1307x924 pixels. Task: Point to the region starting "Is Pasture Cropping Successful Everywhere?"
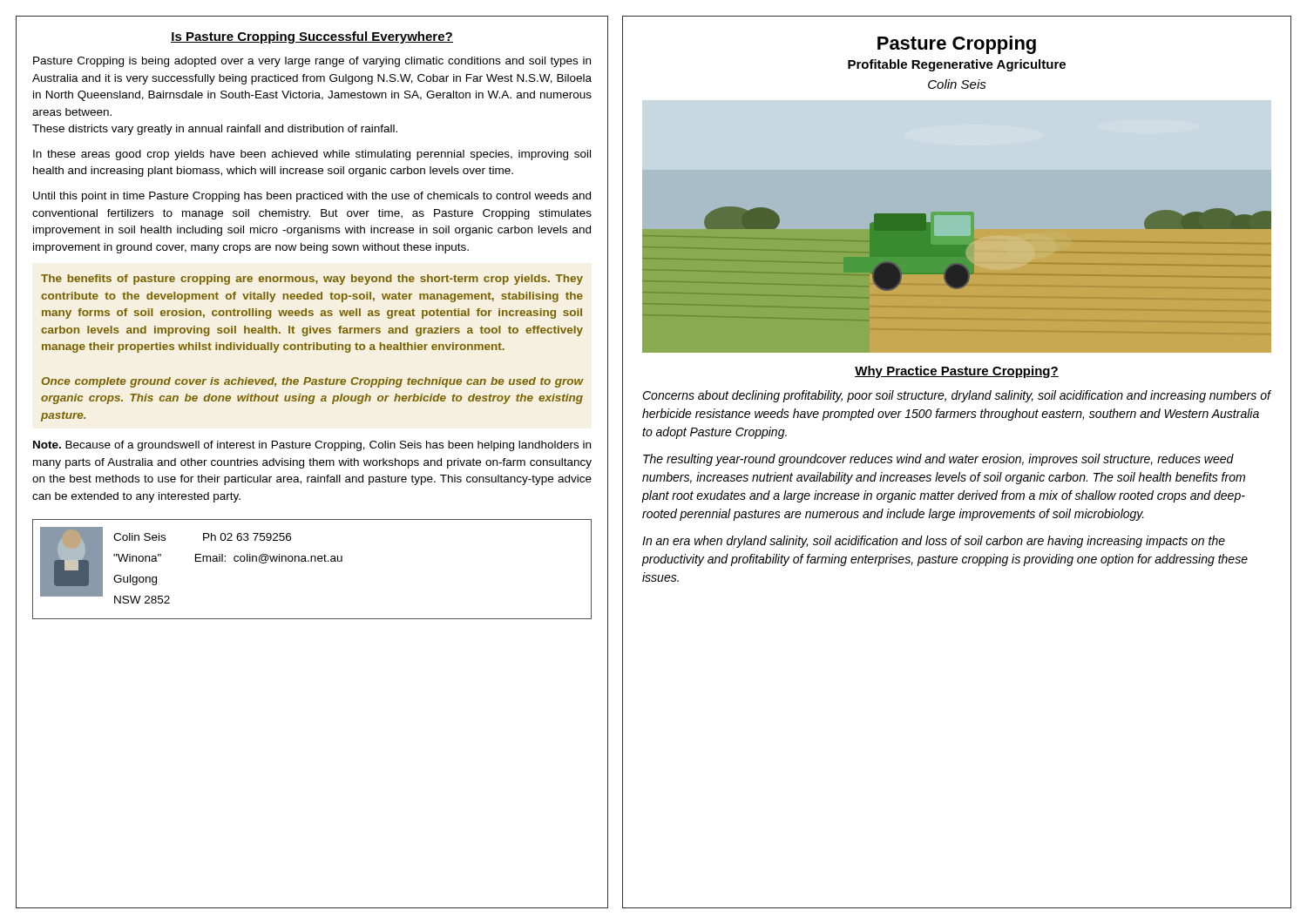pyautogui.click(x=312, y=36)
